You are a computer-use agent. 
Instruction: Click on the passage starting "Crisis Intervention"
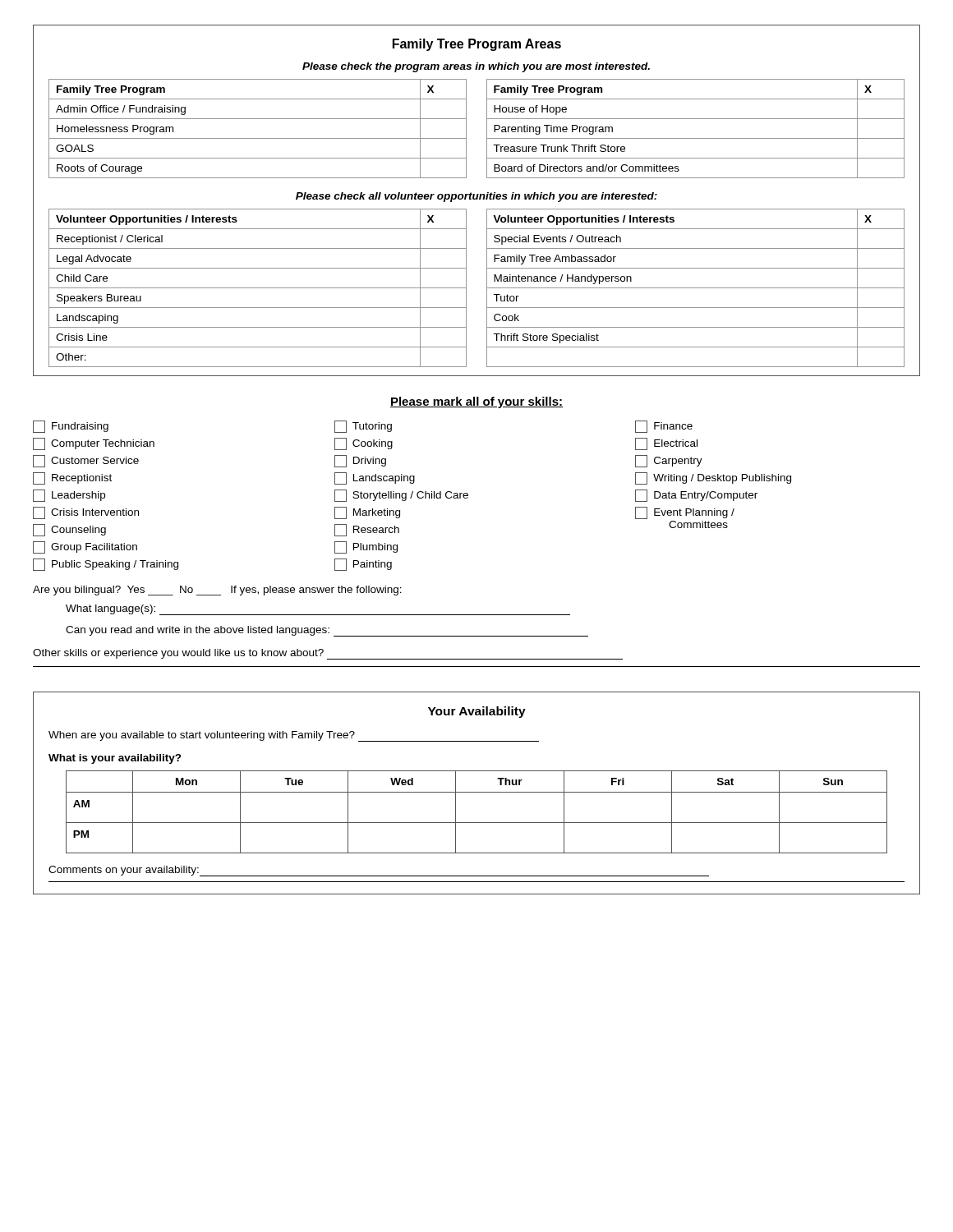click(x=86, y=513)
